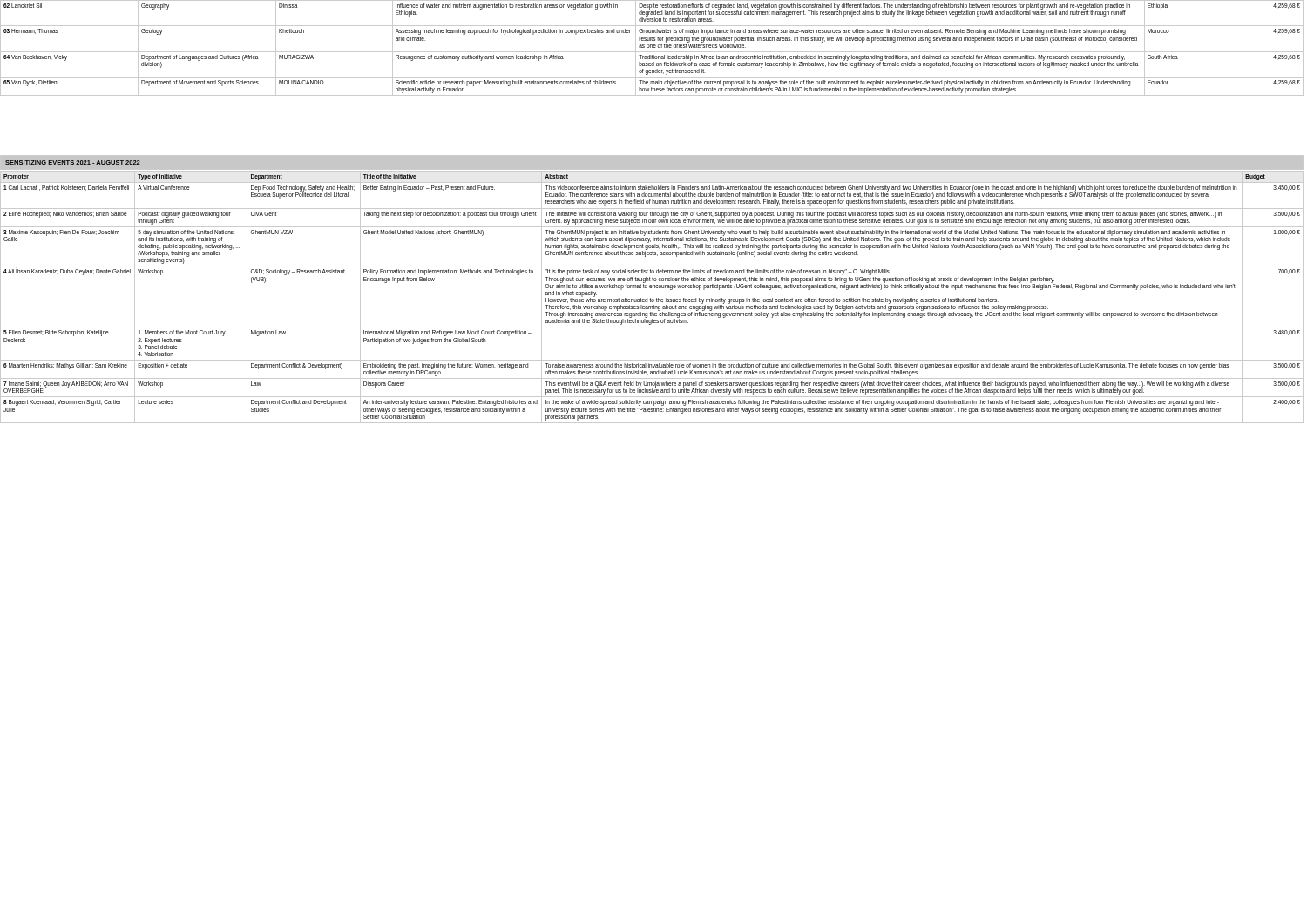Locate the table with the text "Dep Food Technology, Safety"
This screenshot has width=1307, height=924.
pos(652,297)
